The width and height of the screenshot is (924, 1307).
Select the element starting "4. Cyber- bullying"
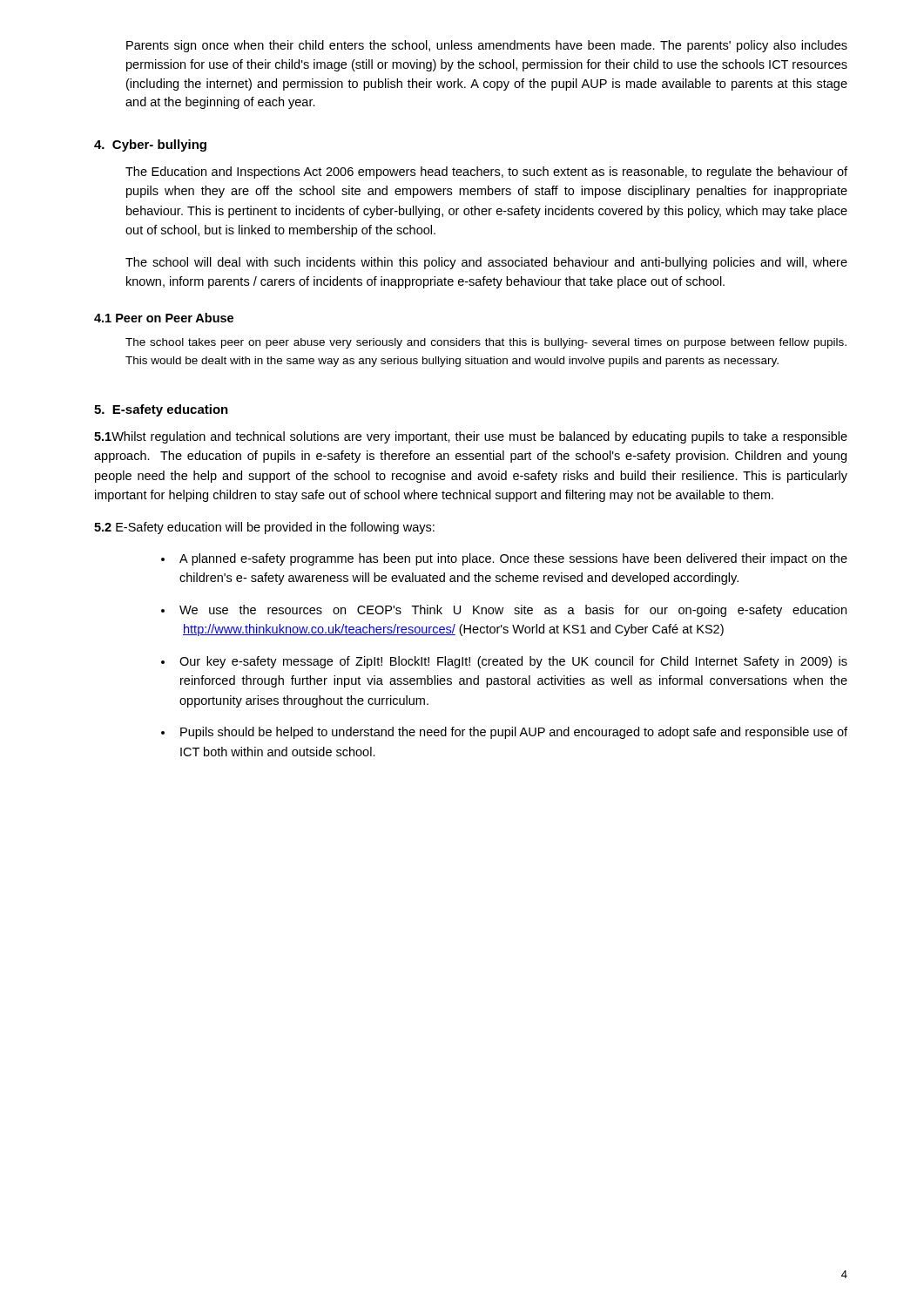151,144
